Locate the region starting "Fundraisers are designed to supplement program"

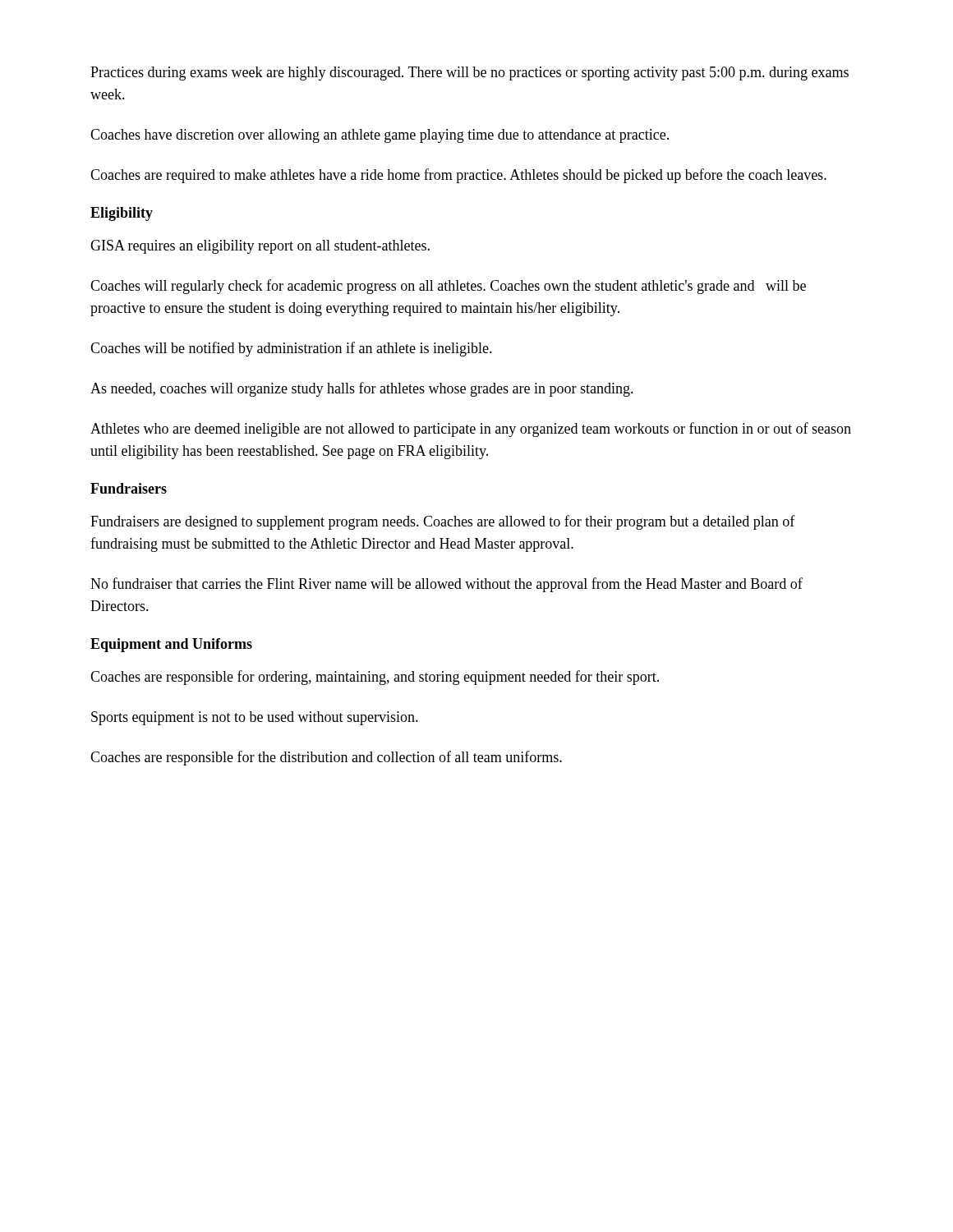tap(442, 533)
